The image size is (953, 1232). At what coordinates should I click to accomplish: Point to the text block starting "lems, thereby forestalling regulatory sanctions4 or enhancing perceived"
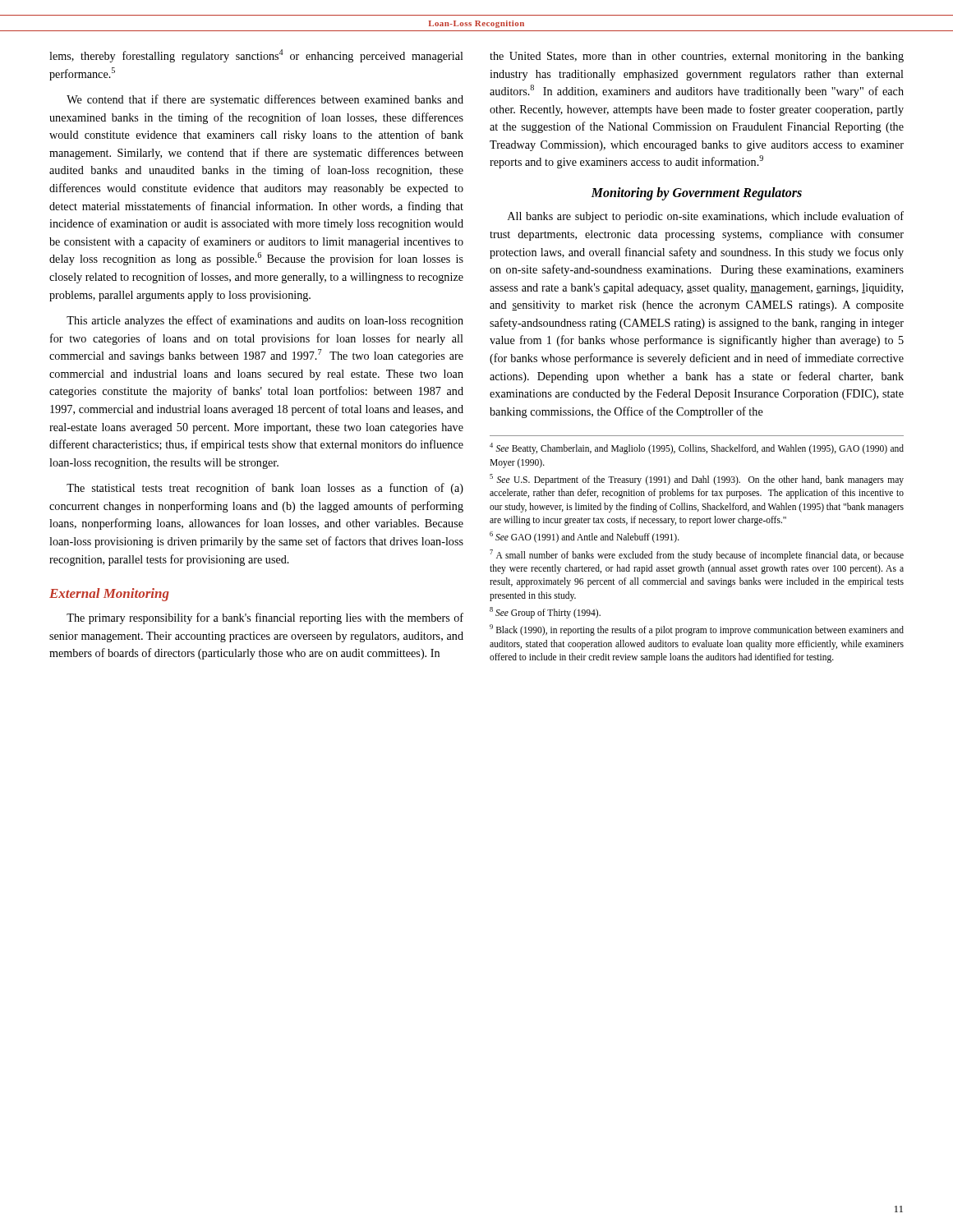tap(256, 64)
